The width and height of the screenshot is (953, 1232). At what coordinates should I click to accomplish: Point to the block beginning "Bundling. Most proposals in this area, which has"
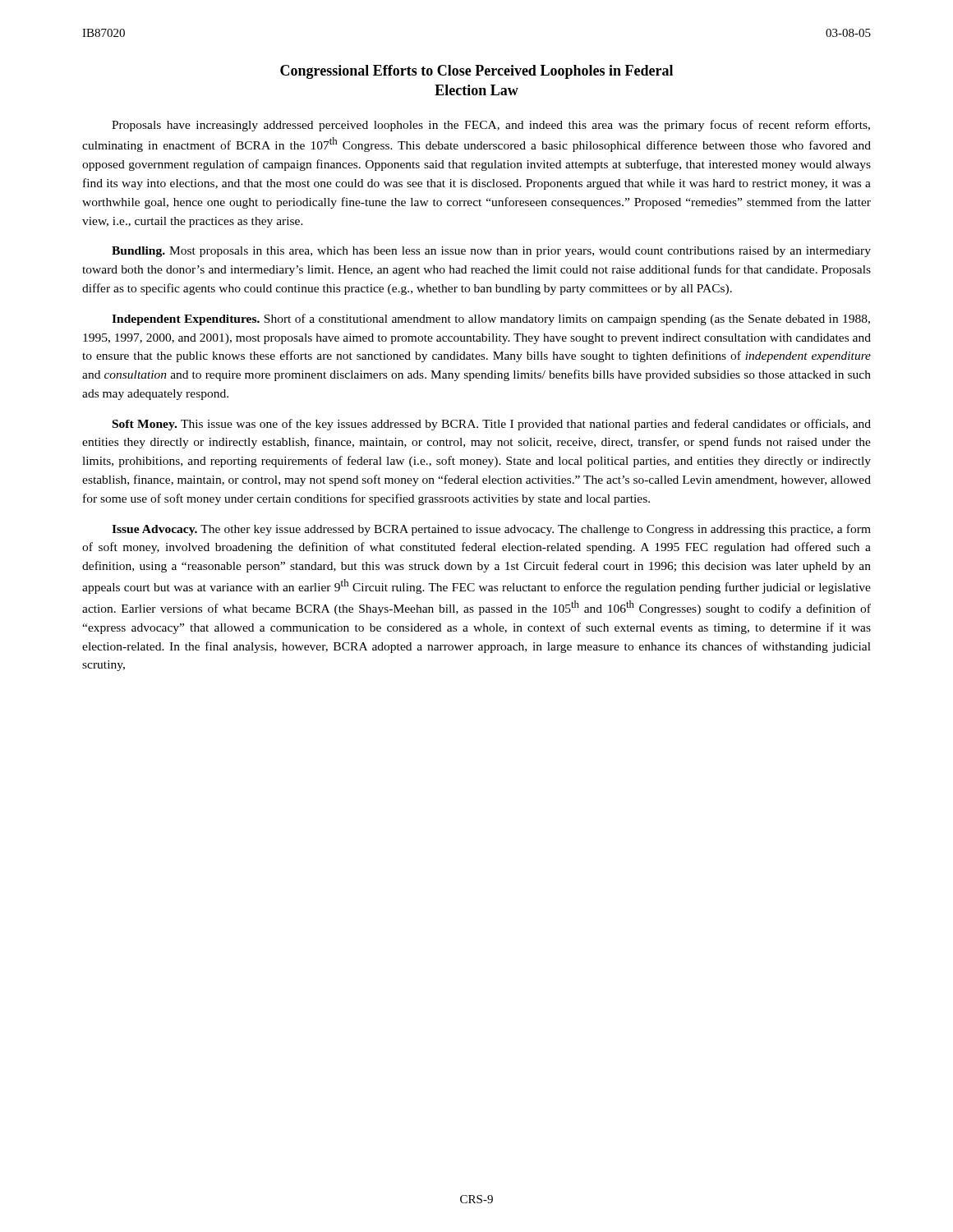coord(476,269)
